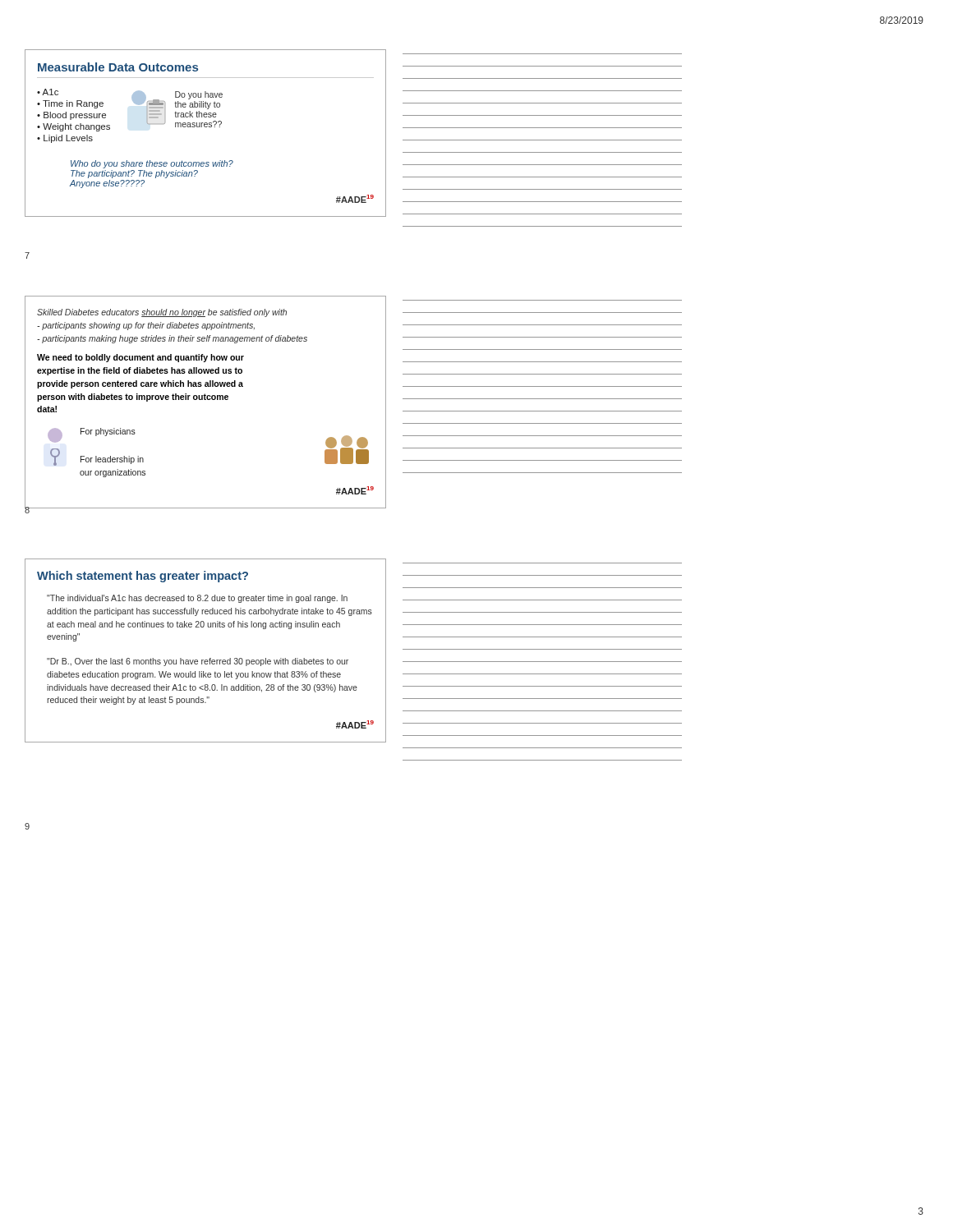Navigate to the block starting "Measurable Data Outcomes A1c Time in Range Blood"
The height and width of the screenshot is (1232, 953).
click(x=205, y=133)
